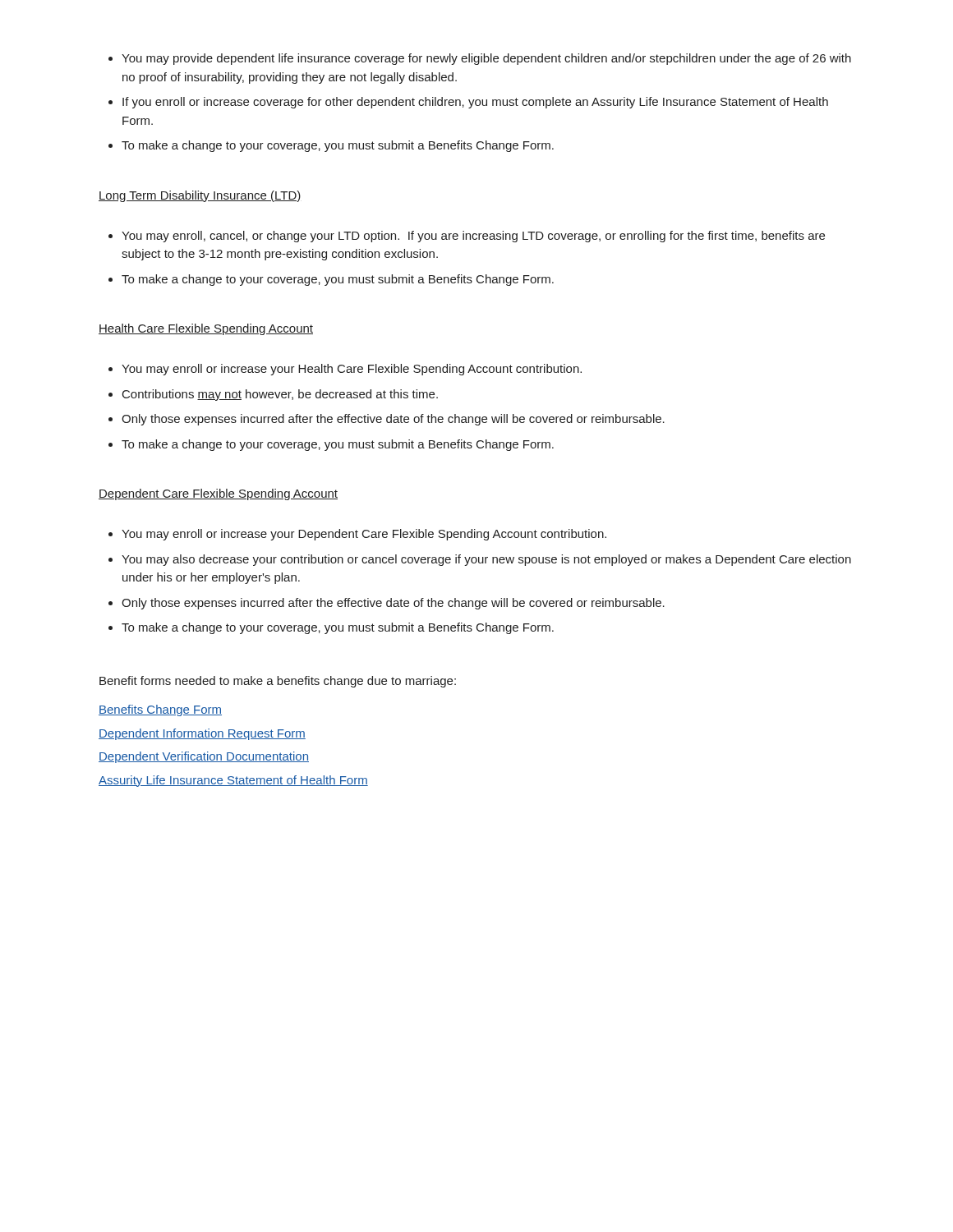Navigate to the passage starting "If you enroll"
953x1232 pixels.
point(476,111)
